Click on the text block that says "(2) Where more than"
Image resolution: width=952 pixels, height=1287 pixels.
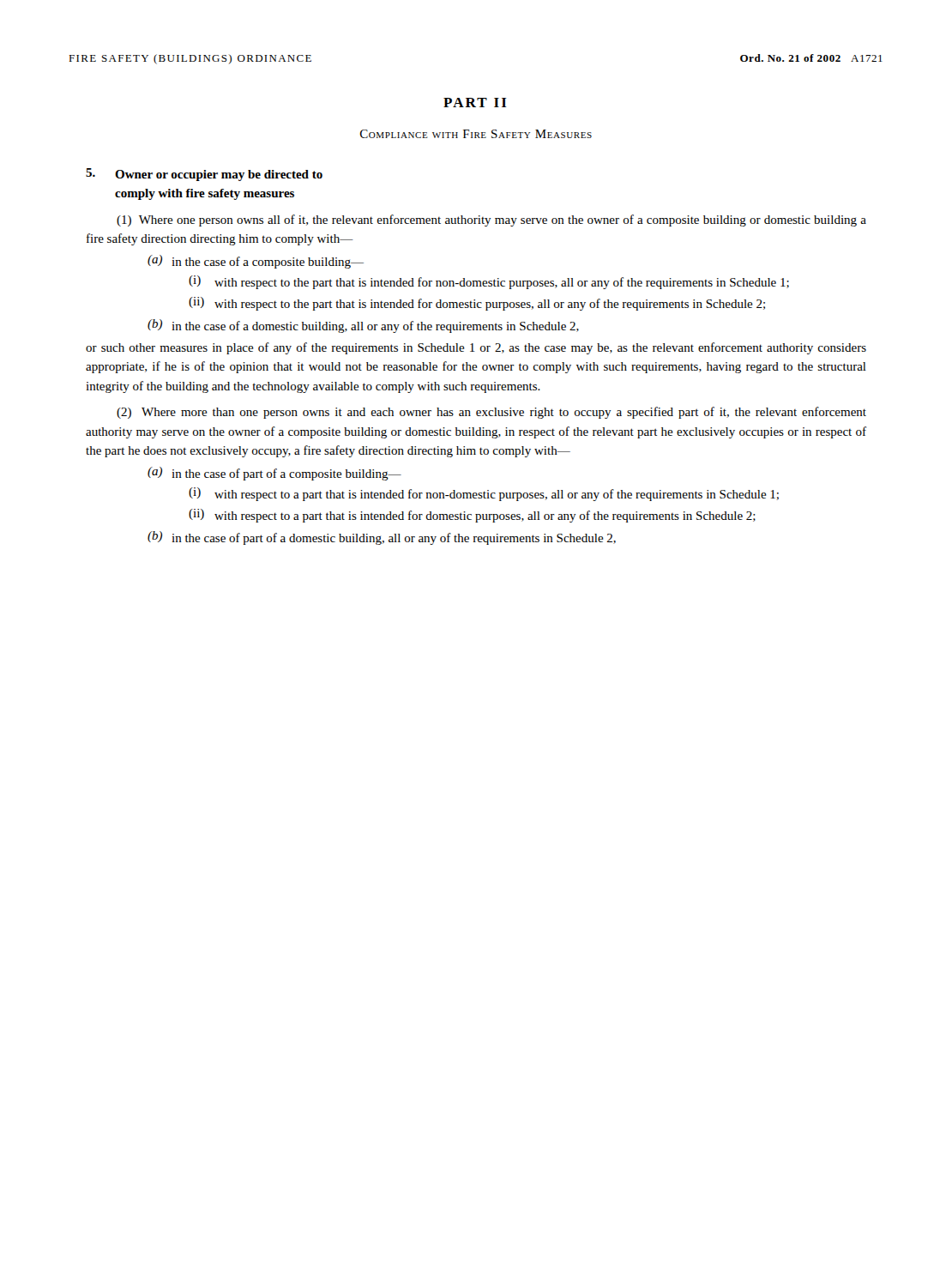click(476, 431)
